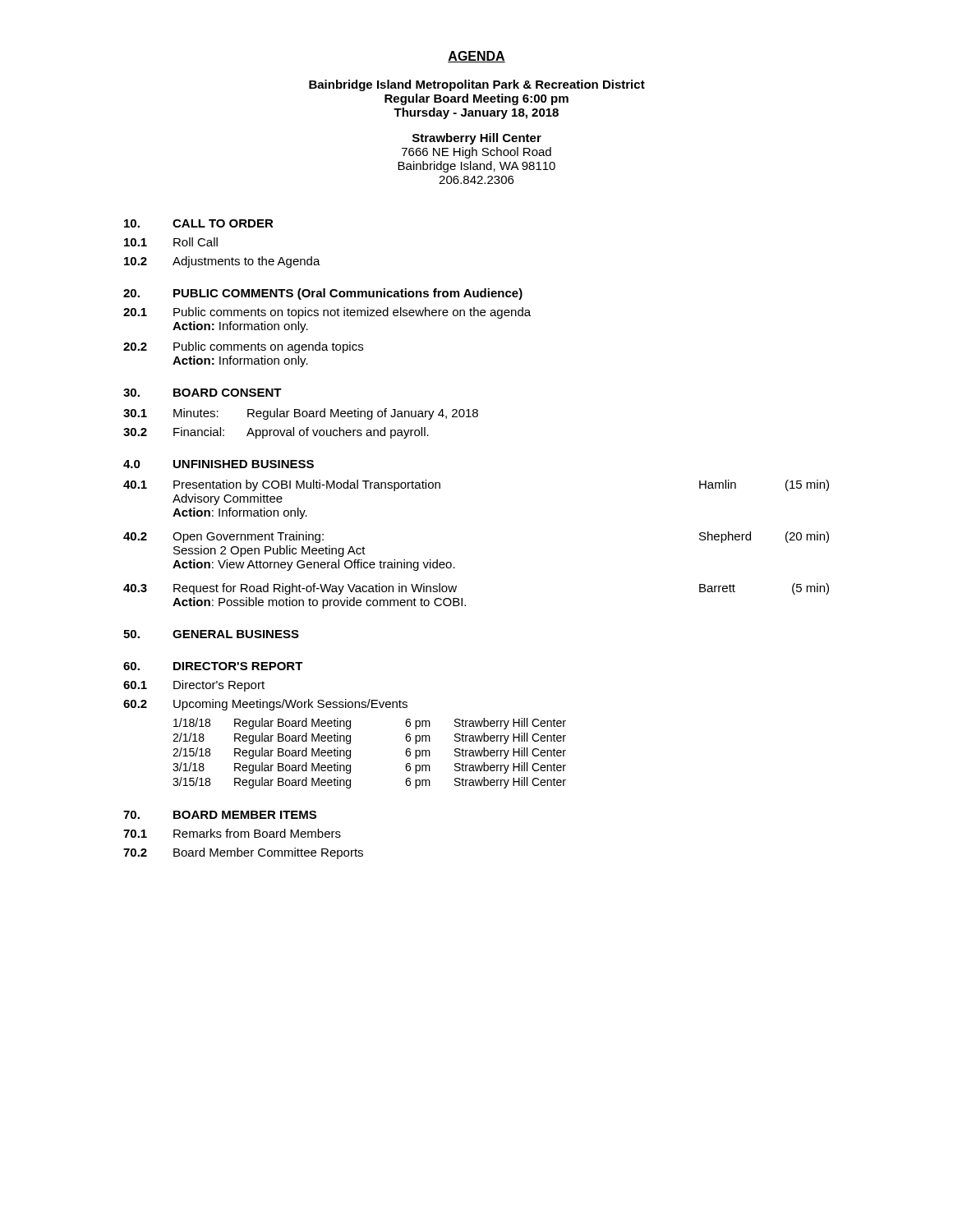
Task: Point to "4.0 UNFINISHED BUSINESS"
Action: click(x=219, y=464)
